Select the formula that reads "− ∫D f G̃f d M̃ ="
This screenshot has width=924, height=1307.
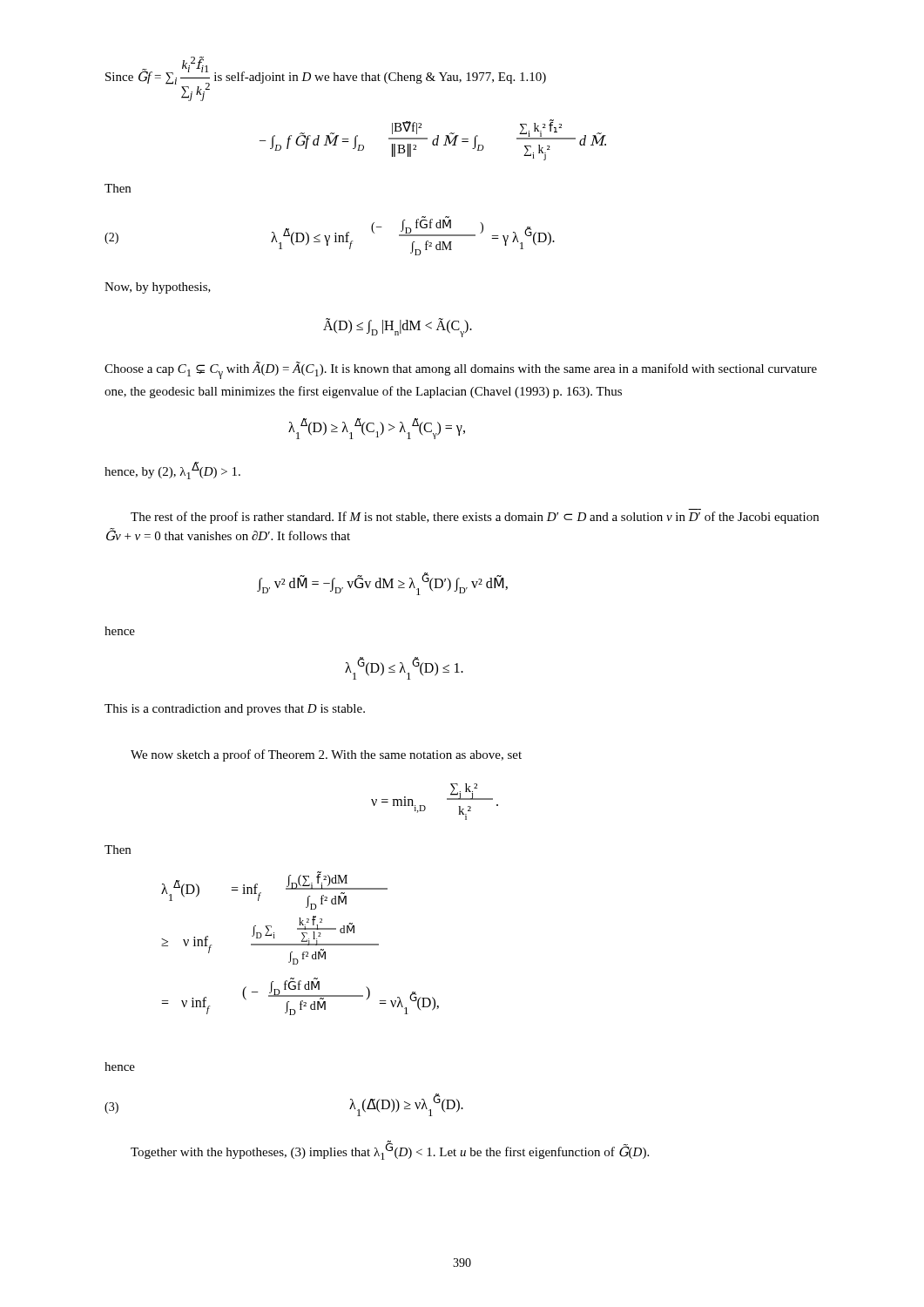[x=462, y=138]
